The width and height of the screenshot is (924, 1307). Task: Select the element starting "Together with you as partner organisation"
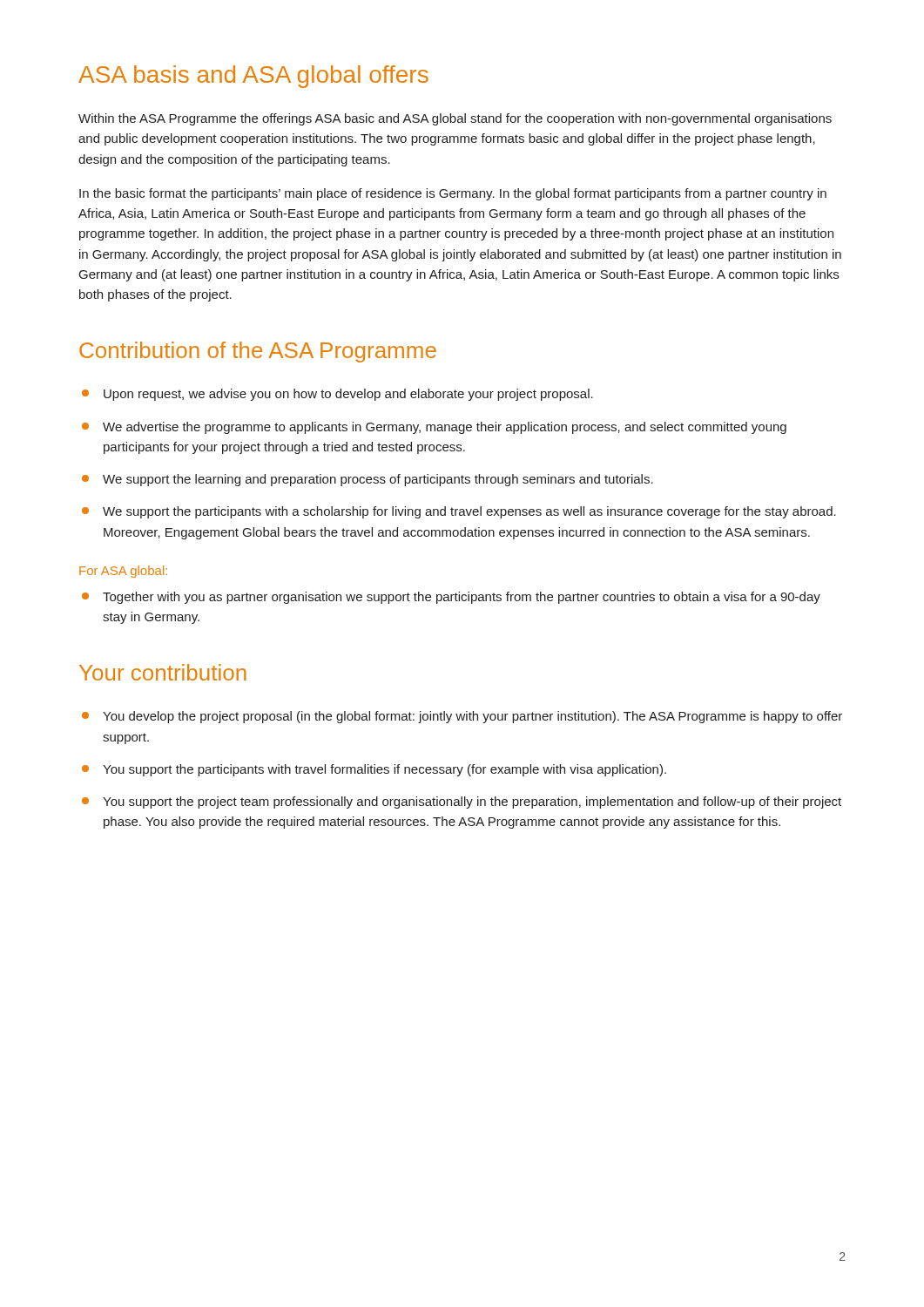point(461,606)
